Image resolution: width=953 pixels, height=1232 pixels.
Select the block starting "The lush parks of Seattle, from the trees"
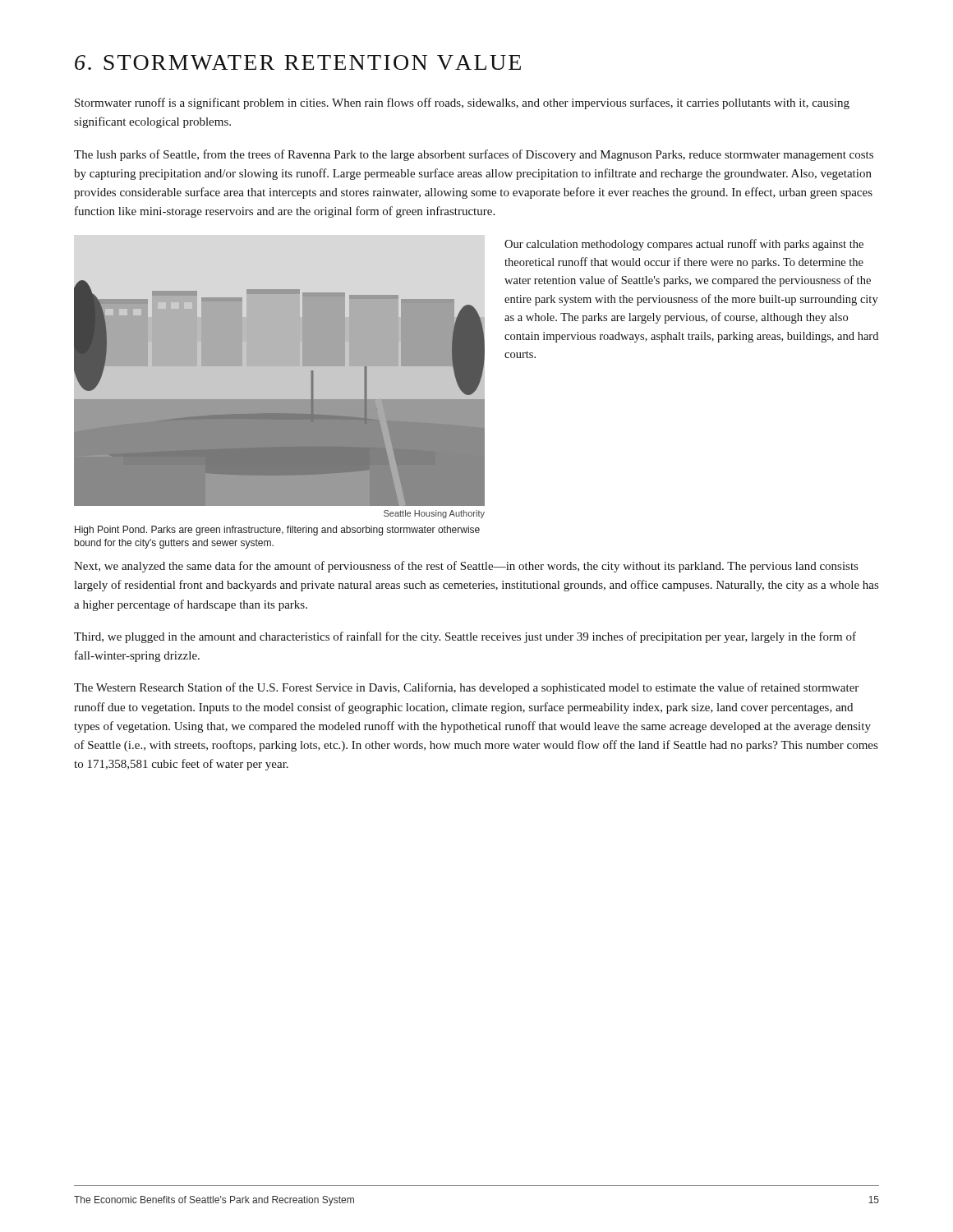point(474,183)
